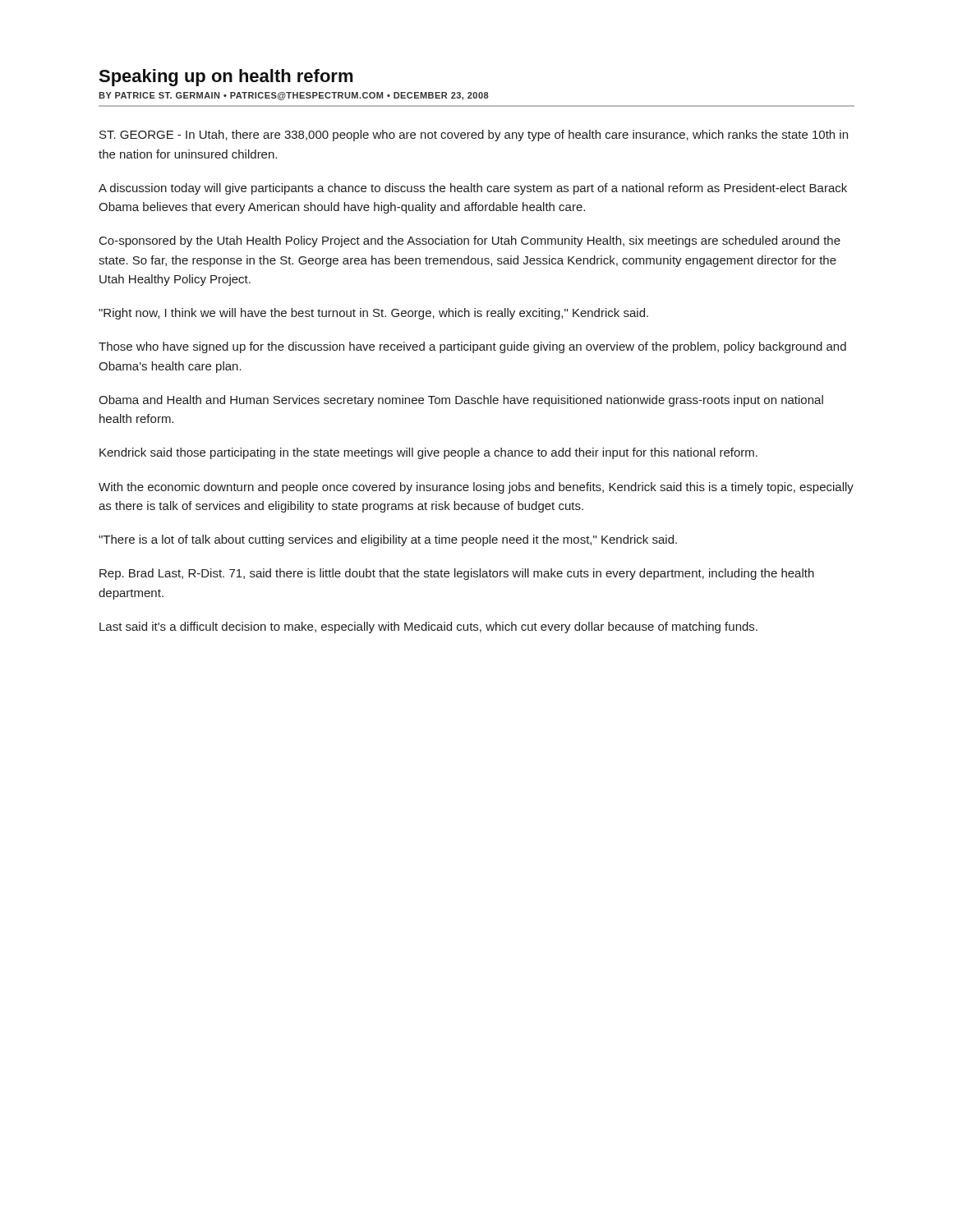The height and width of the screenshot is (1232, 953).
Task: Click on the text block that says ""There is a lot of"
Action: click(x=476, y=539)
